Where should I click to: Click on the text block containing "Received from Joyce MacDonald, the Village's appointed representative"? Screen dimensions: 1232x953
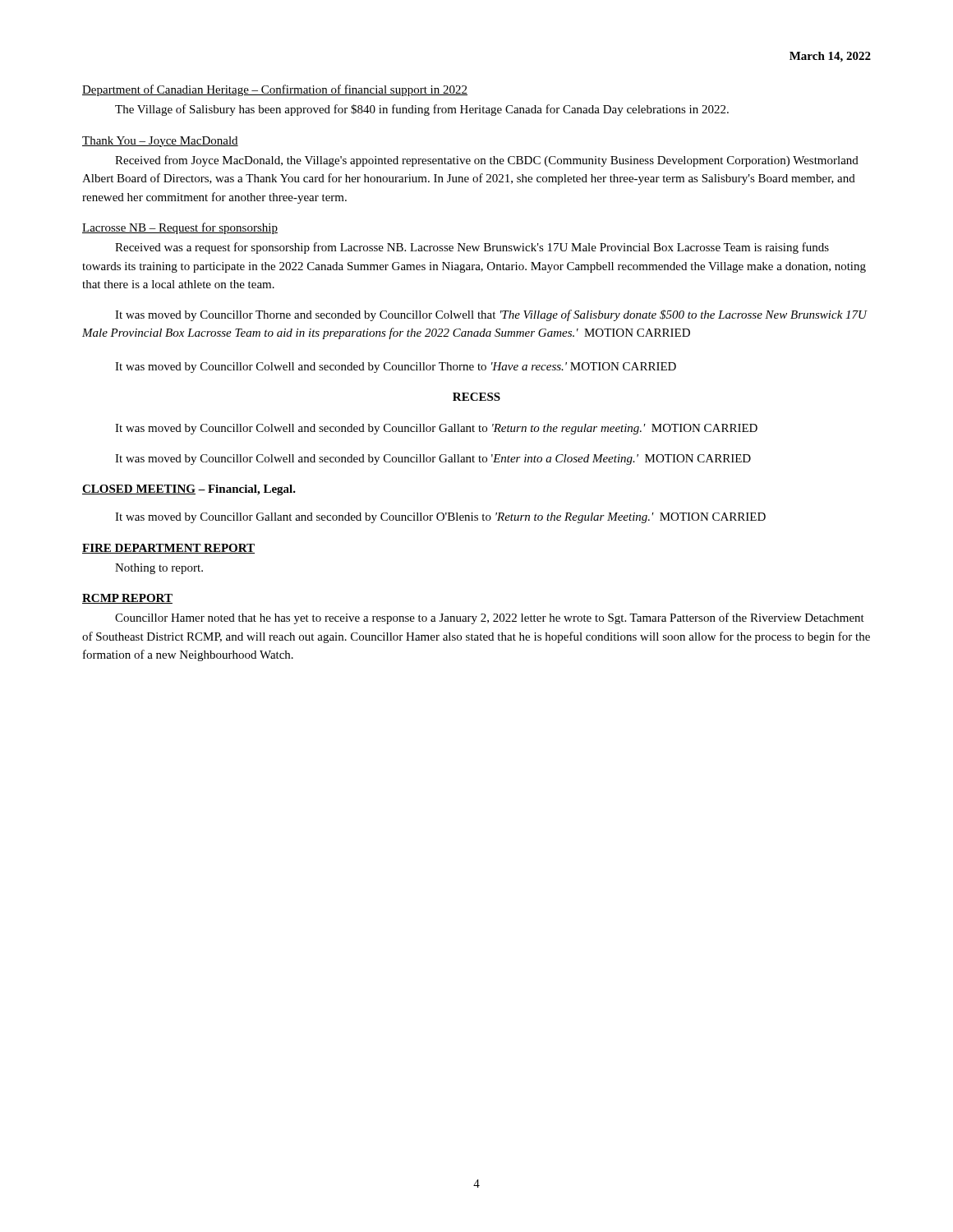[x=470, y=178]
